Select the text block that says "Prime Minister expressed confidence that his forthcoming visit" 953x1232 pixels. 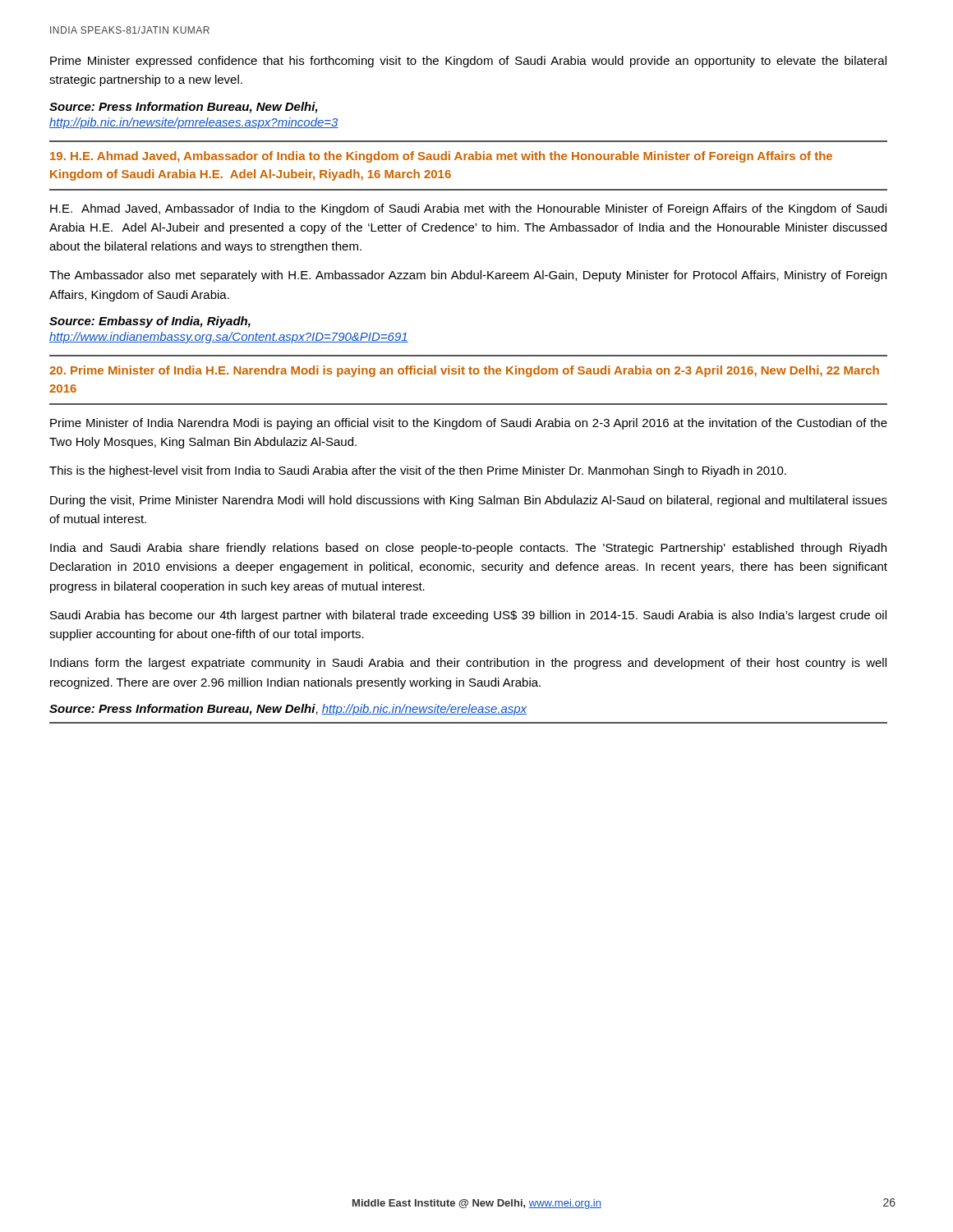[468, 70]
